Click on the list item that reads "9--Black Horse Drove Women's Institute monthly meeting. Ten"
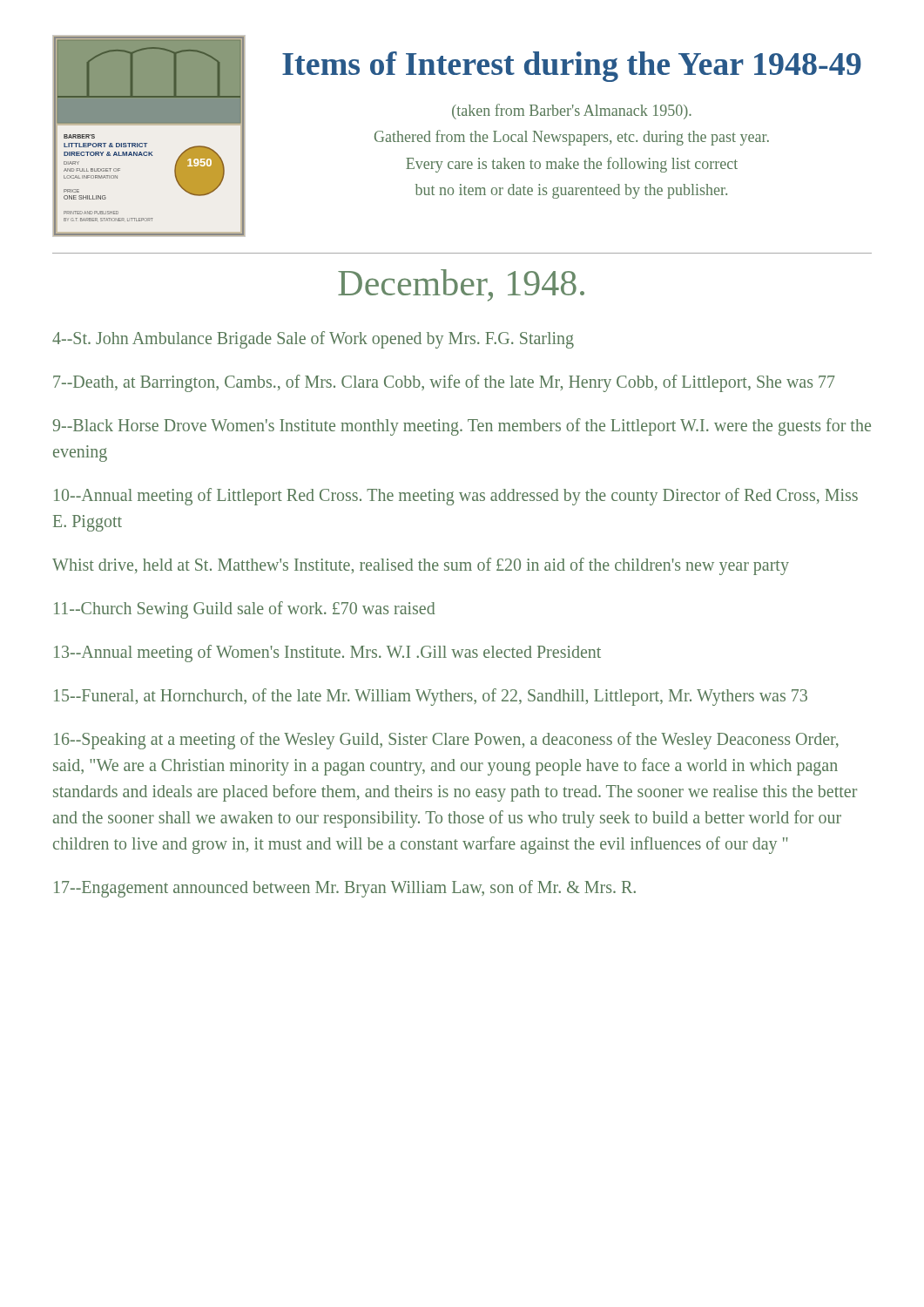The height and width of the screenshot is (1307, 924). pyautogui.click(x=462, y=438)
